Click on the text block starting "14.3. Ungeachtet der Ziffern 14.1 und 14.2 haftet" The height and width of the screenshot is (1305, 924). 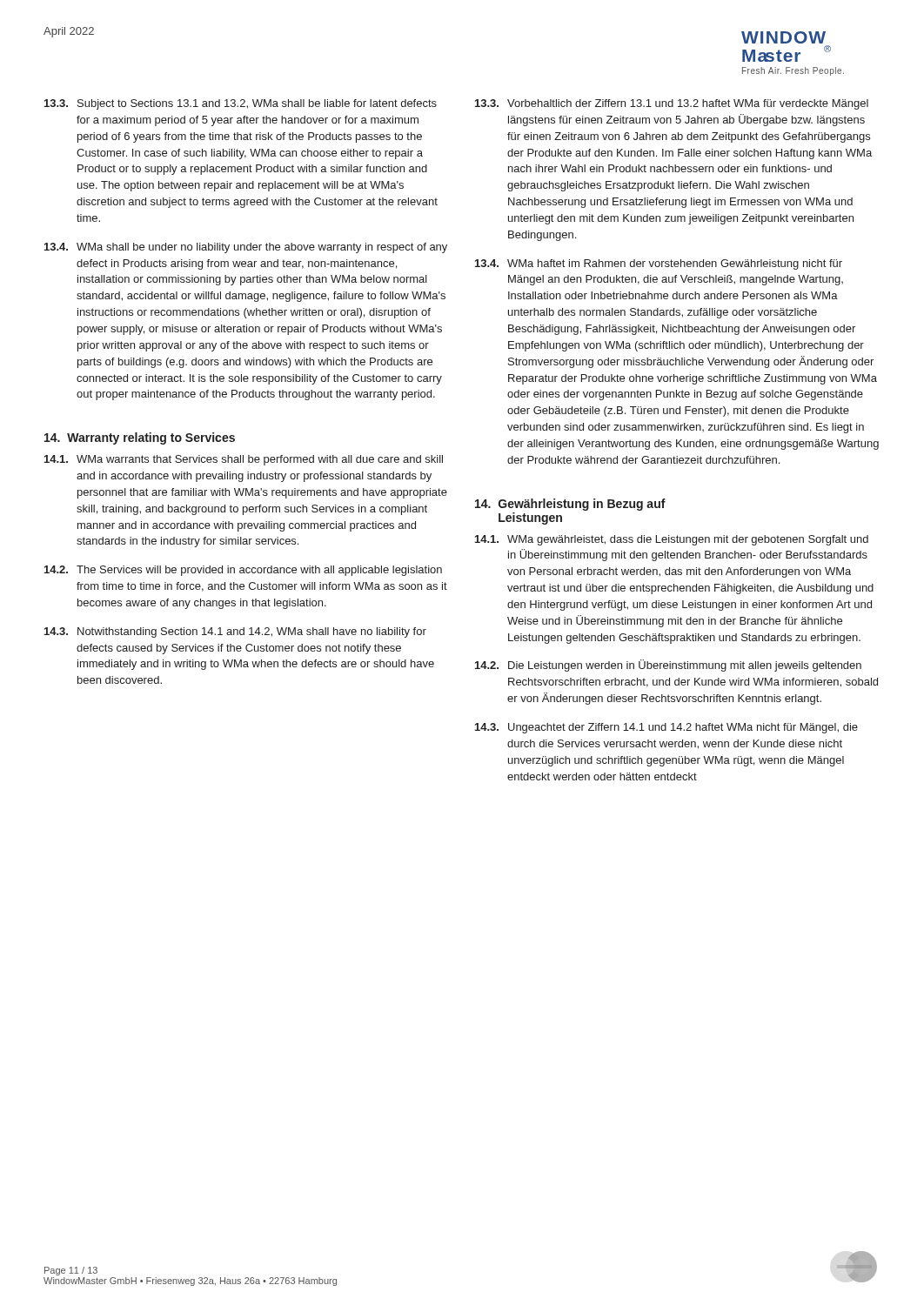[677, 752]
